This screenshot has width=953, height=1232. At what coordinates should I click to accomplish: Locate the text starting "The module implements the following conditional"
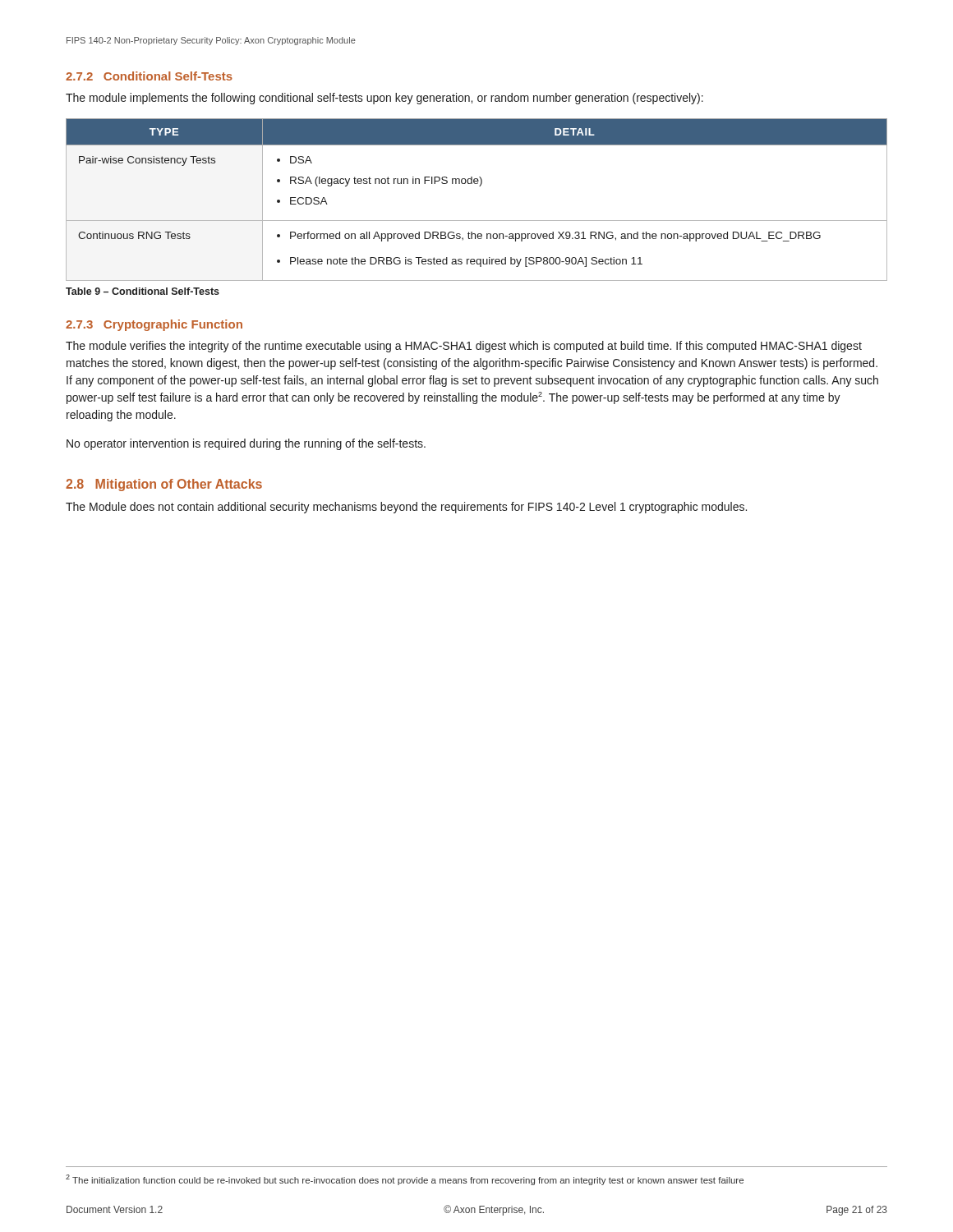(x=385, y=98)
